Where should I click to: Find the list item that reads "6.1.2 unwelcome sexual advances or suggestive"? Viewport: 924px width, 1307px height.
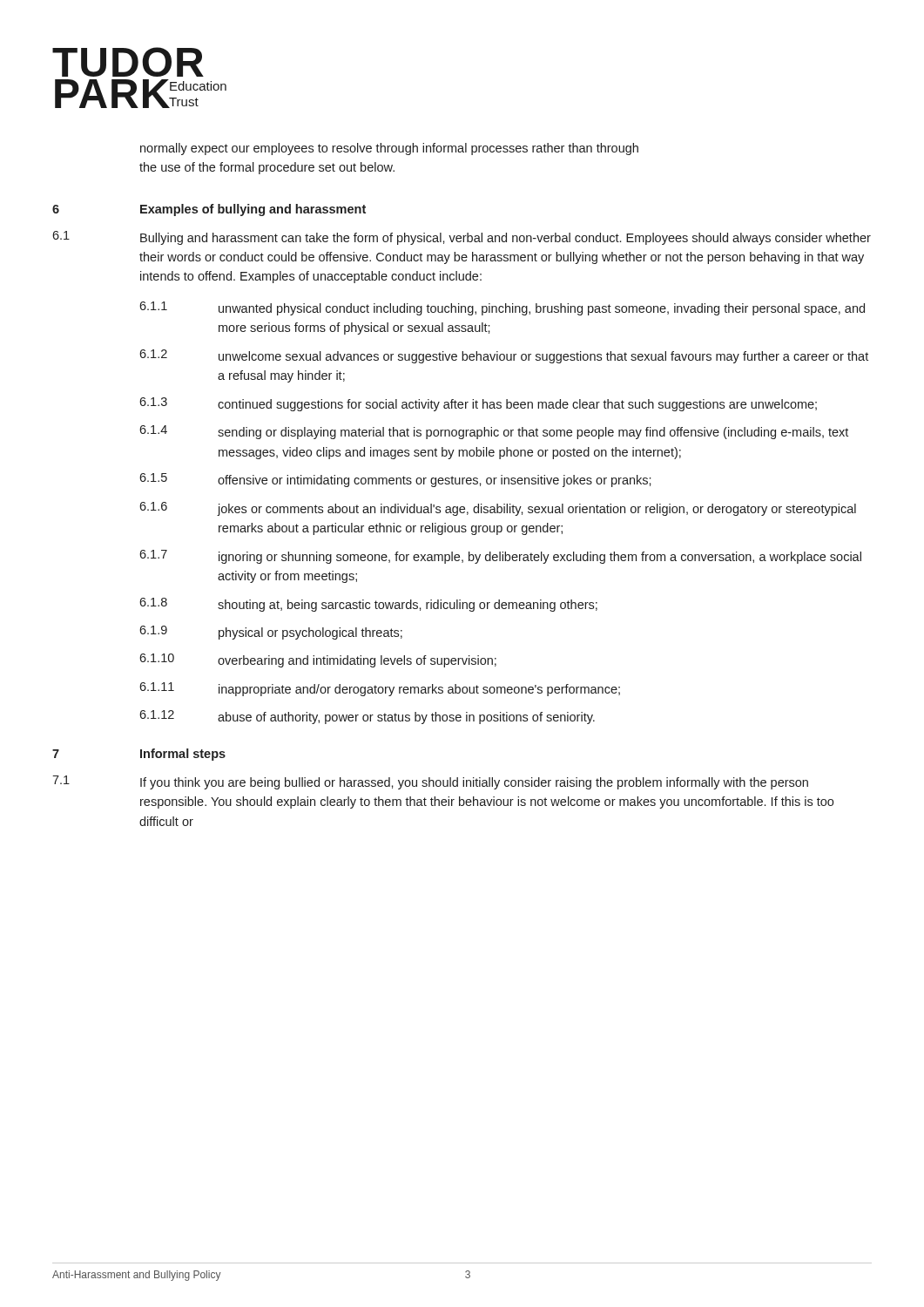tap(506, 366)
